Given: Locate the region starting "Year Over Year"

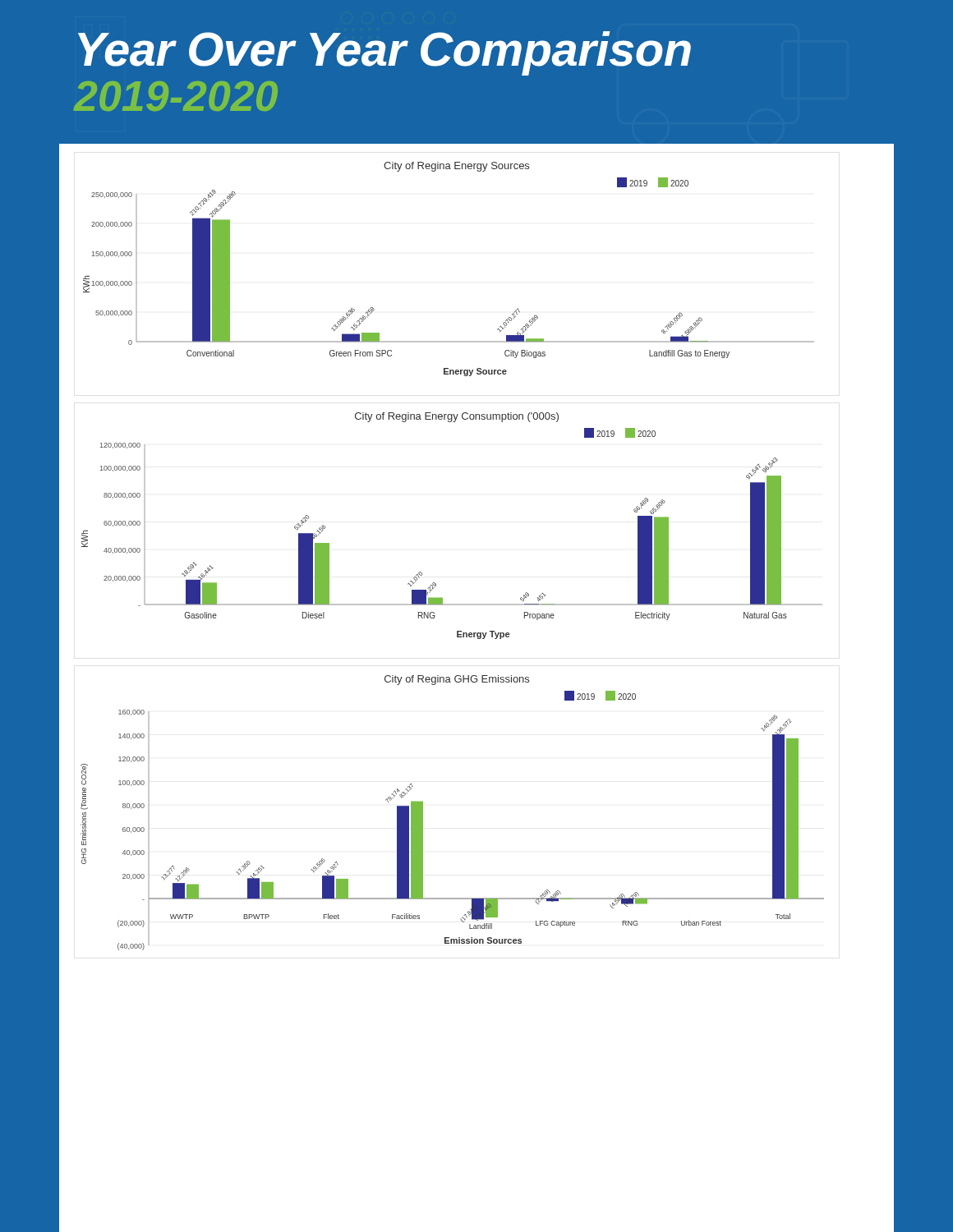Looking at the screenshot, I should click(383, 71).
